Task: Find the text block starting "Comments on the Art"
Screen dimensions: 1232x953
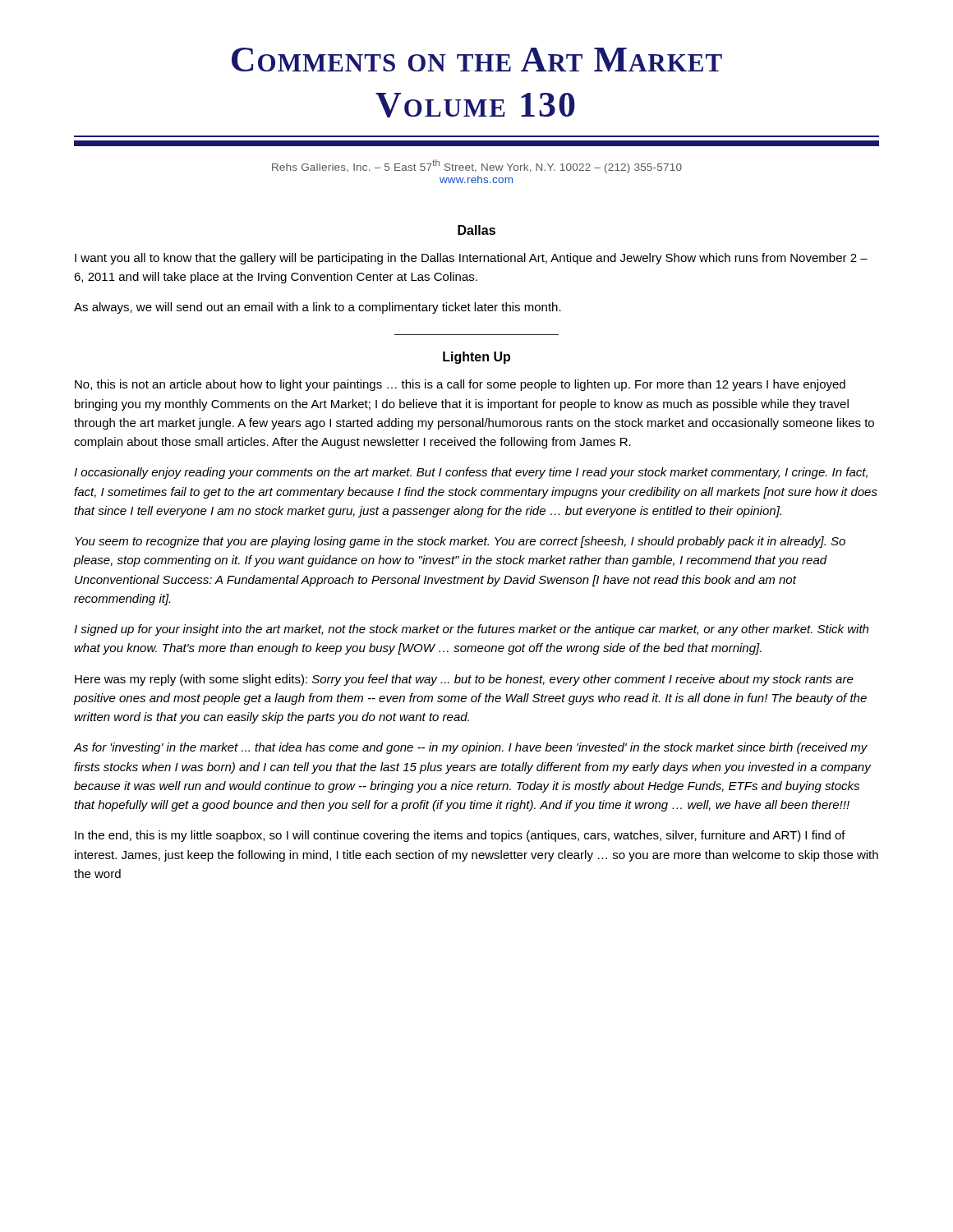Action: pos(476,93)
